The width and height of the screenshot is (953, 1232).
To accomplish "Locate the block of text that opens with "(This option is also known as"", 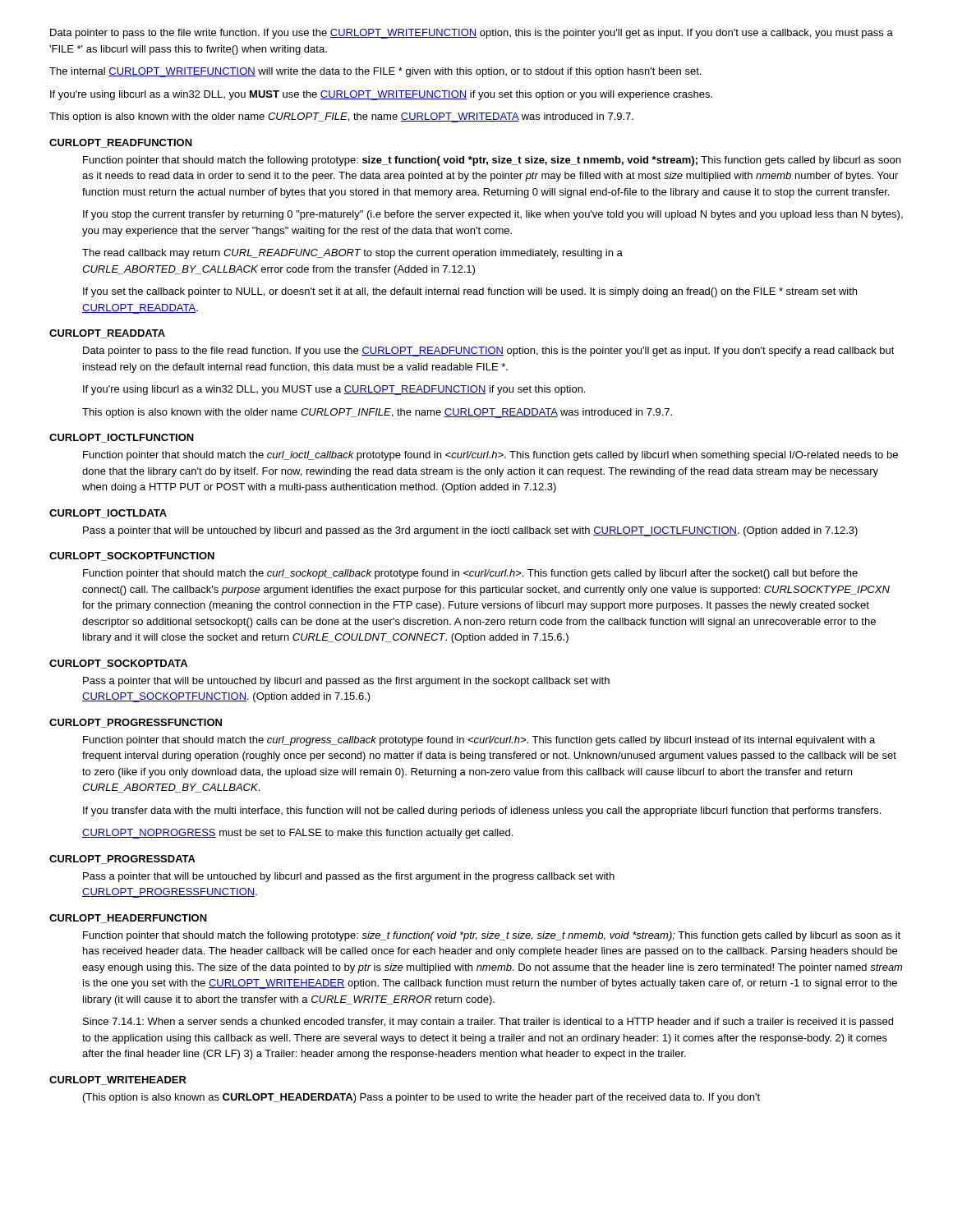I will pos(493,1097).
